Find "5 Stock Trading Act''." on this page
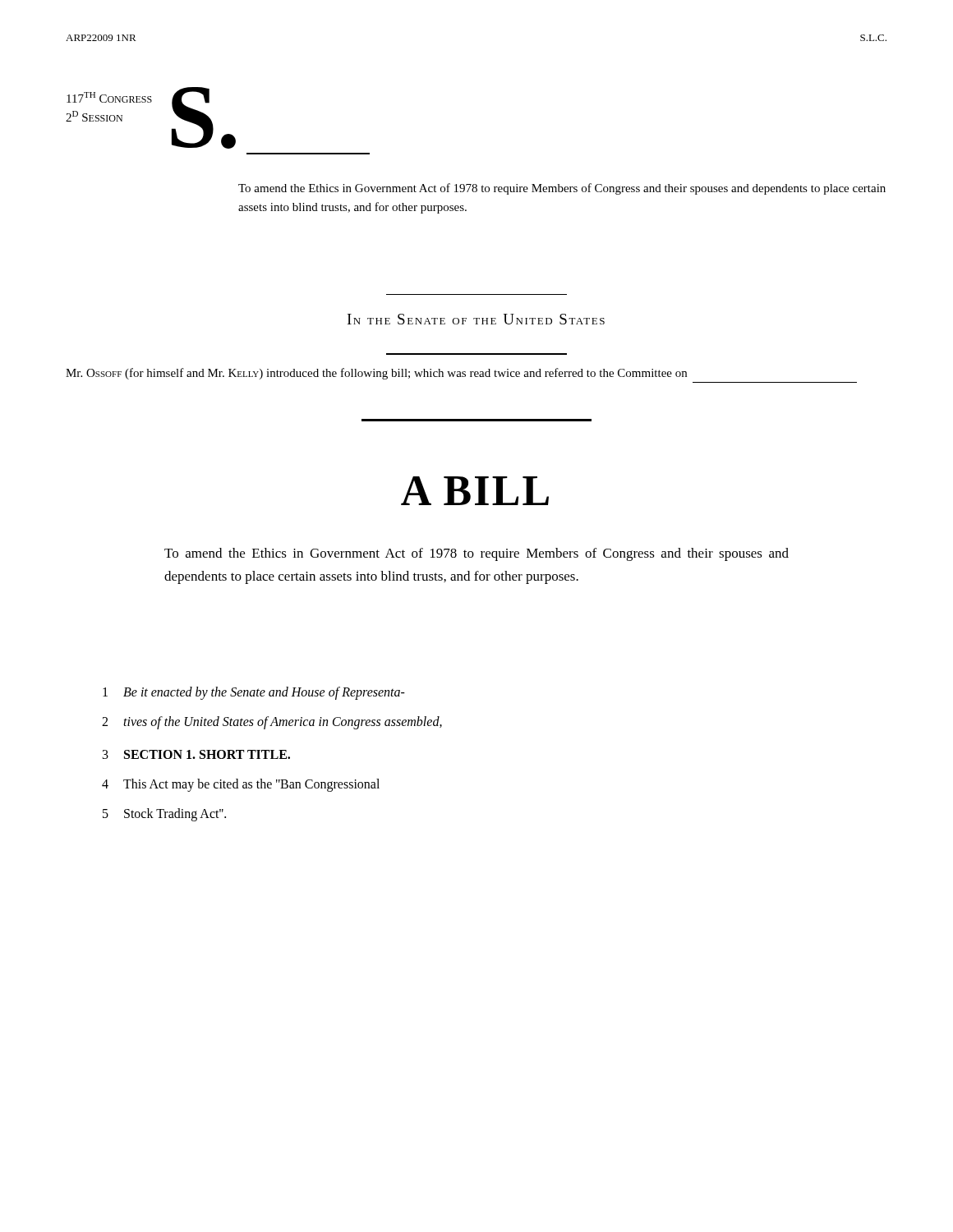The width and height of the screenshot is (953, 1232). 164,815
